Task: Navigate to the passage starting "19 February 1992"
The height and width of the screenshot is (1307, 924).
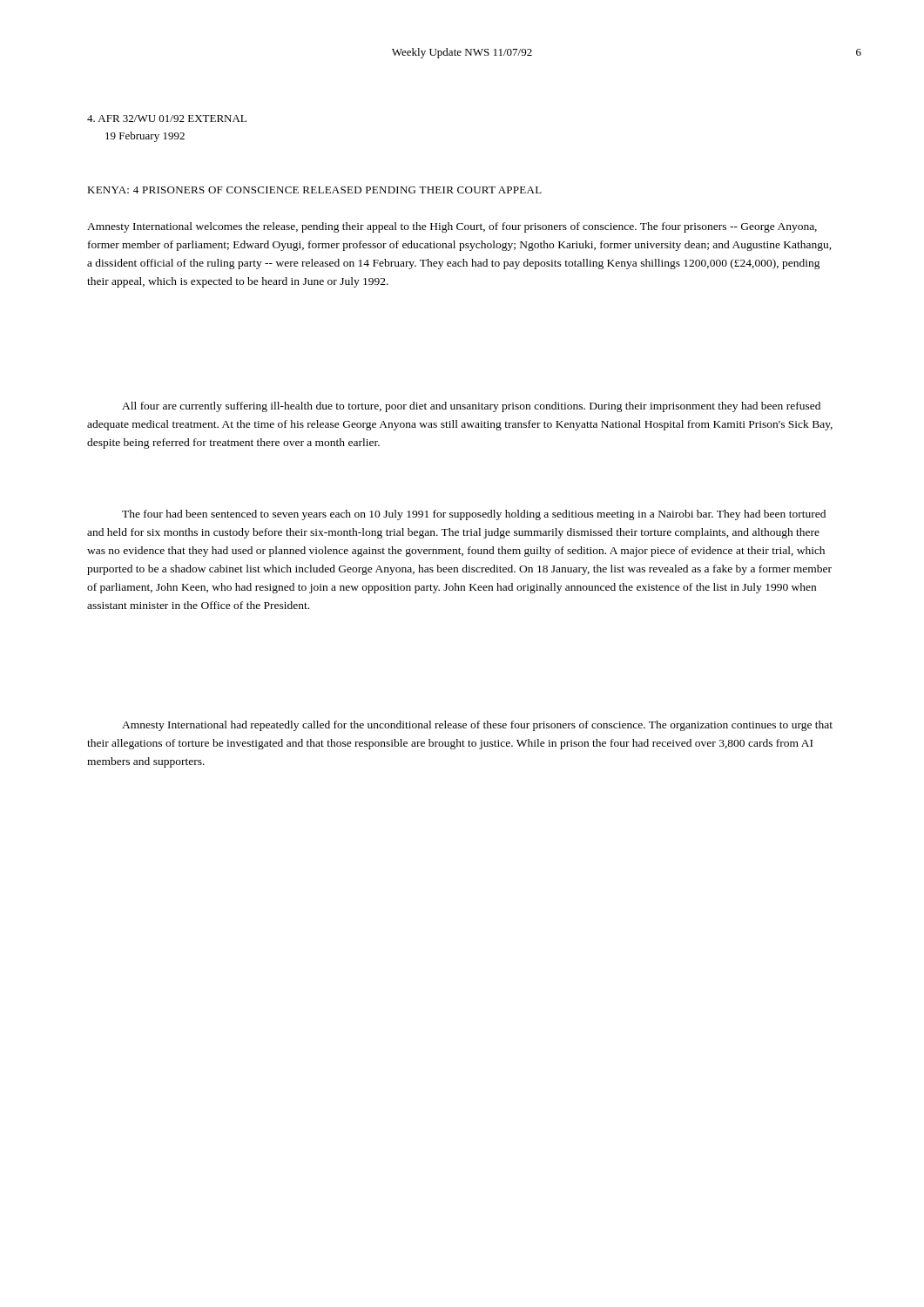Action: (x=145, y=136)
